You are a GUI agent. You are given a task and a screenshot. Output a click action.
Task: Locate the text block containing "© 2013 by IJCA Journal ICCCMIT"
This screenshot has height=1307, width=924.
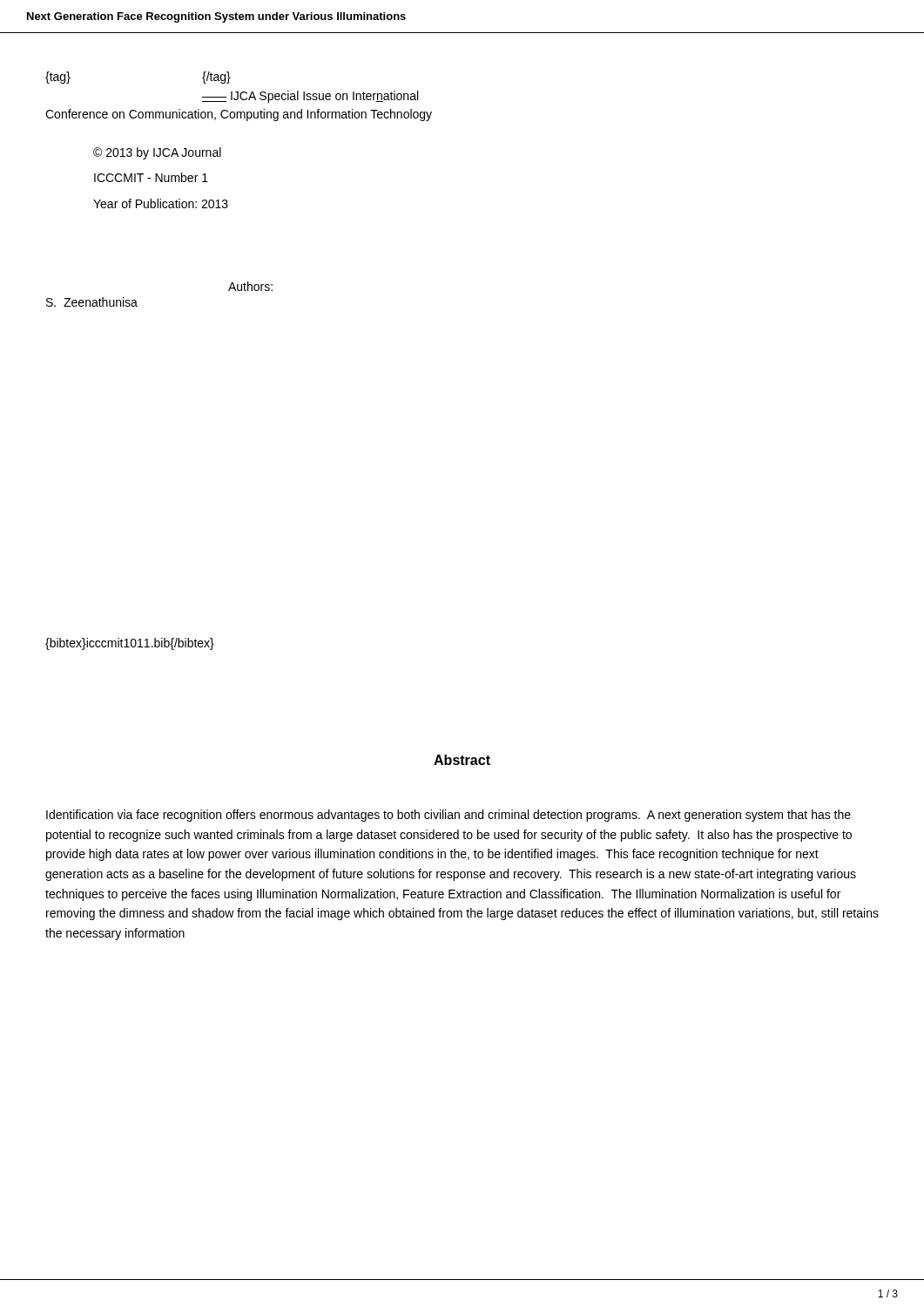[161, 178]
